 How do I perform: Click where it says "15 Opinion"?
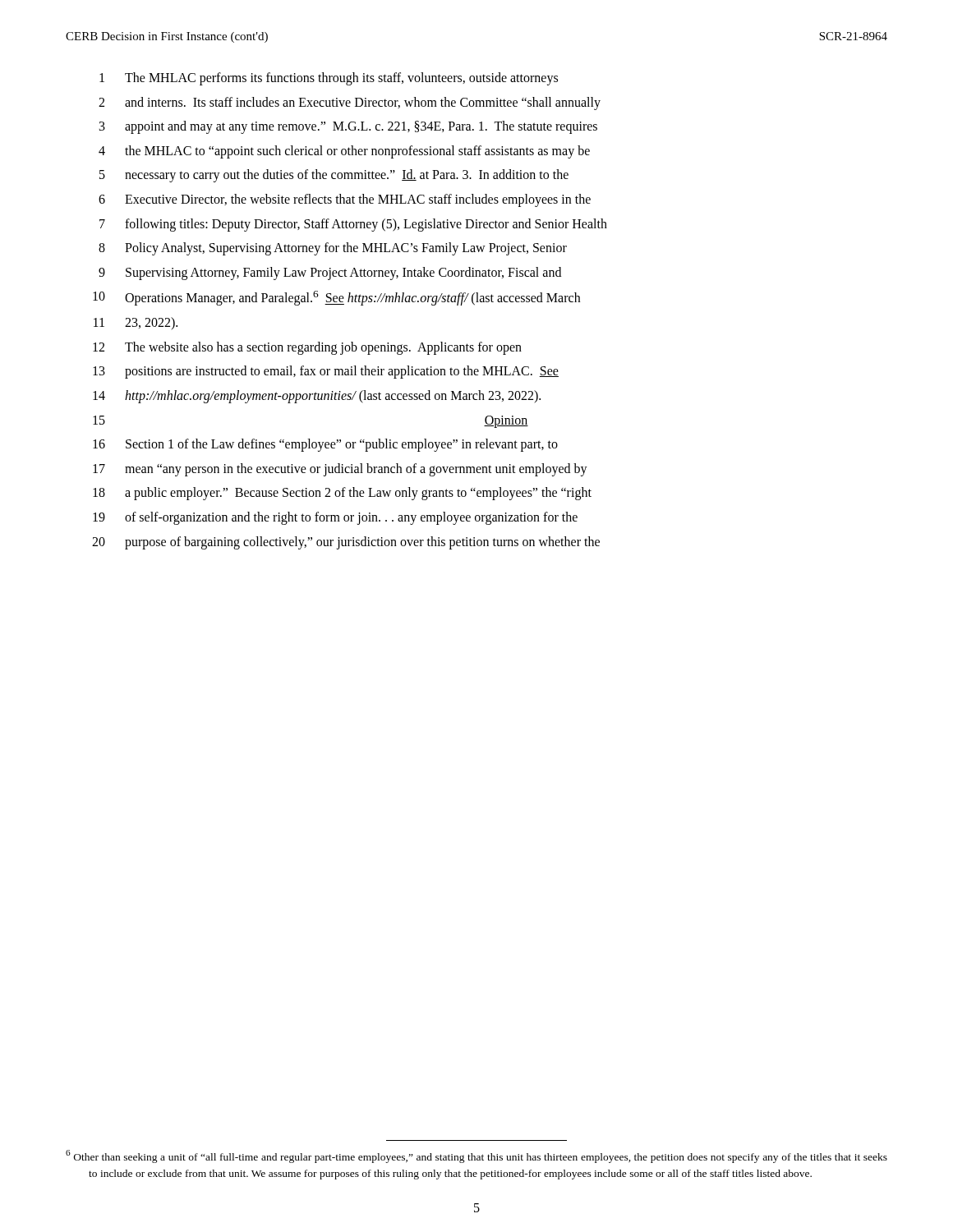pyautogui.click(x=476, y=420)
